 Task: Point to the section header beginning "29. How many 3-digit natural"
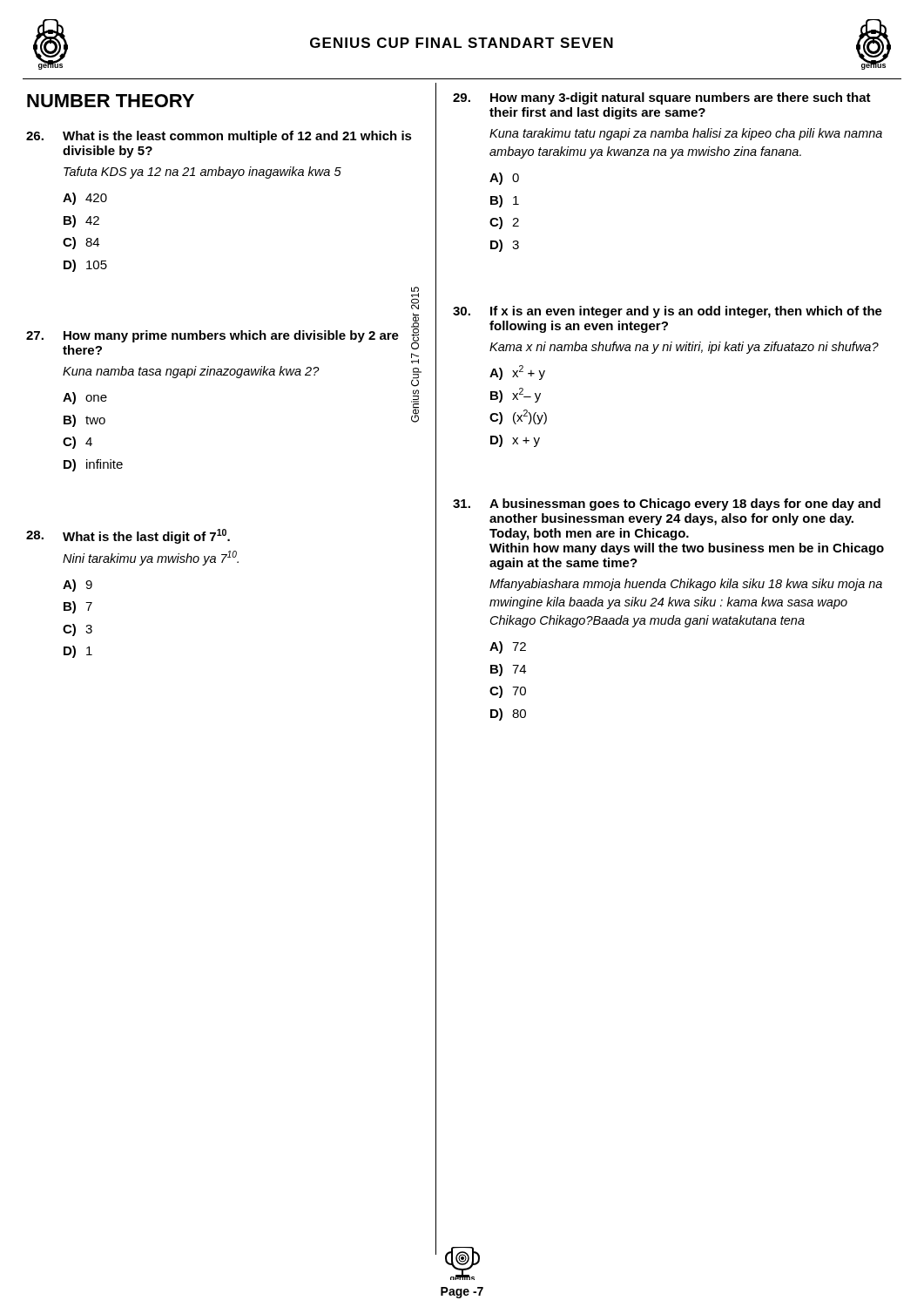pos(662,98)
